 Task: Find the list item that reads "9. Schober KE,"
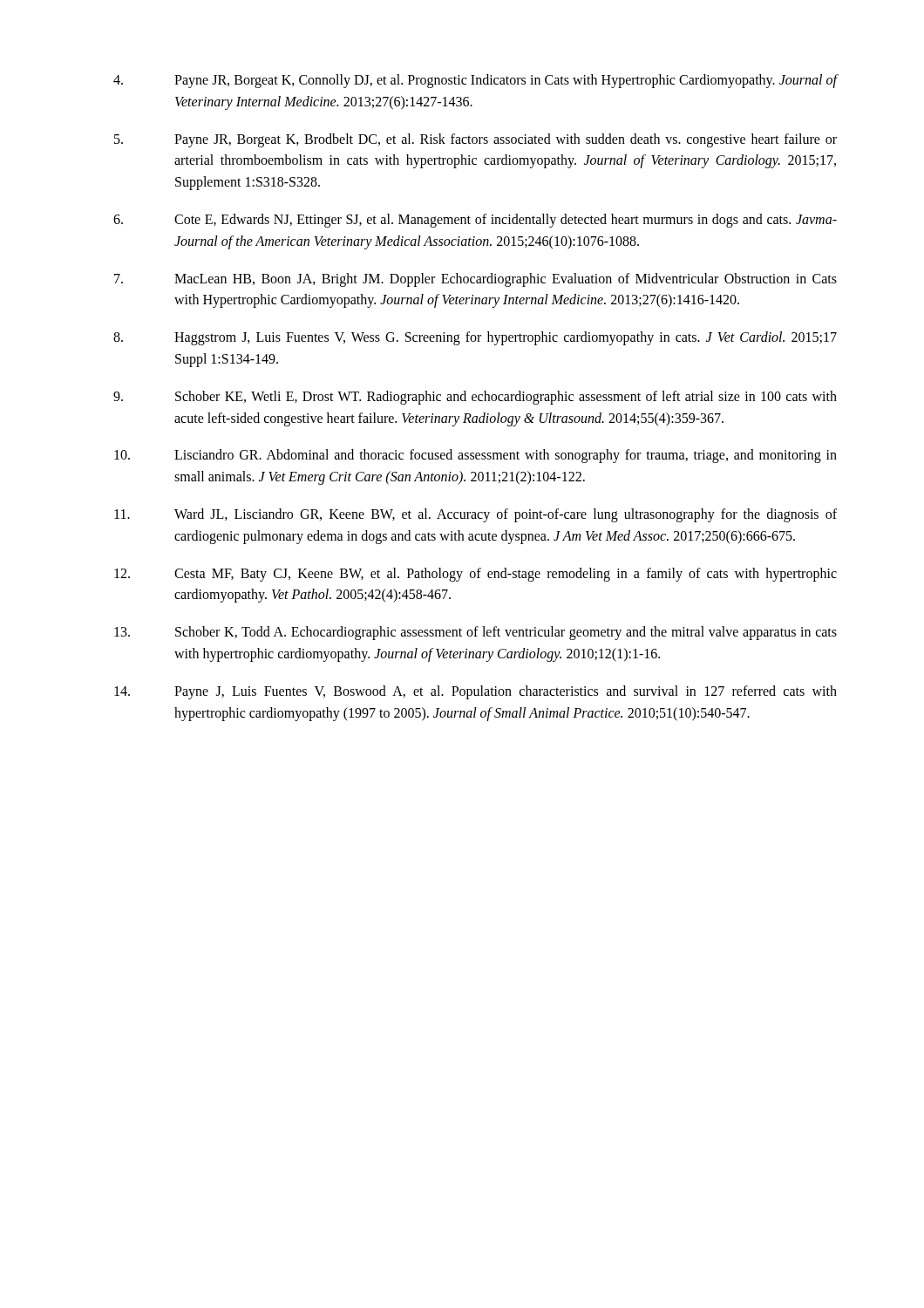[x=475, y=408]
